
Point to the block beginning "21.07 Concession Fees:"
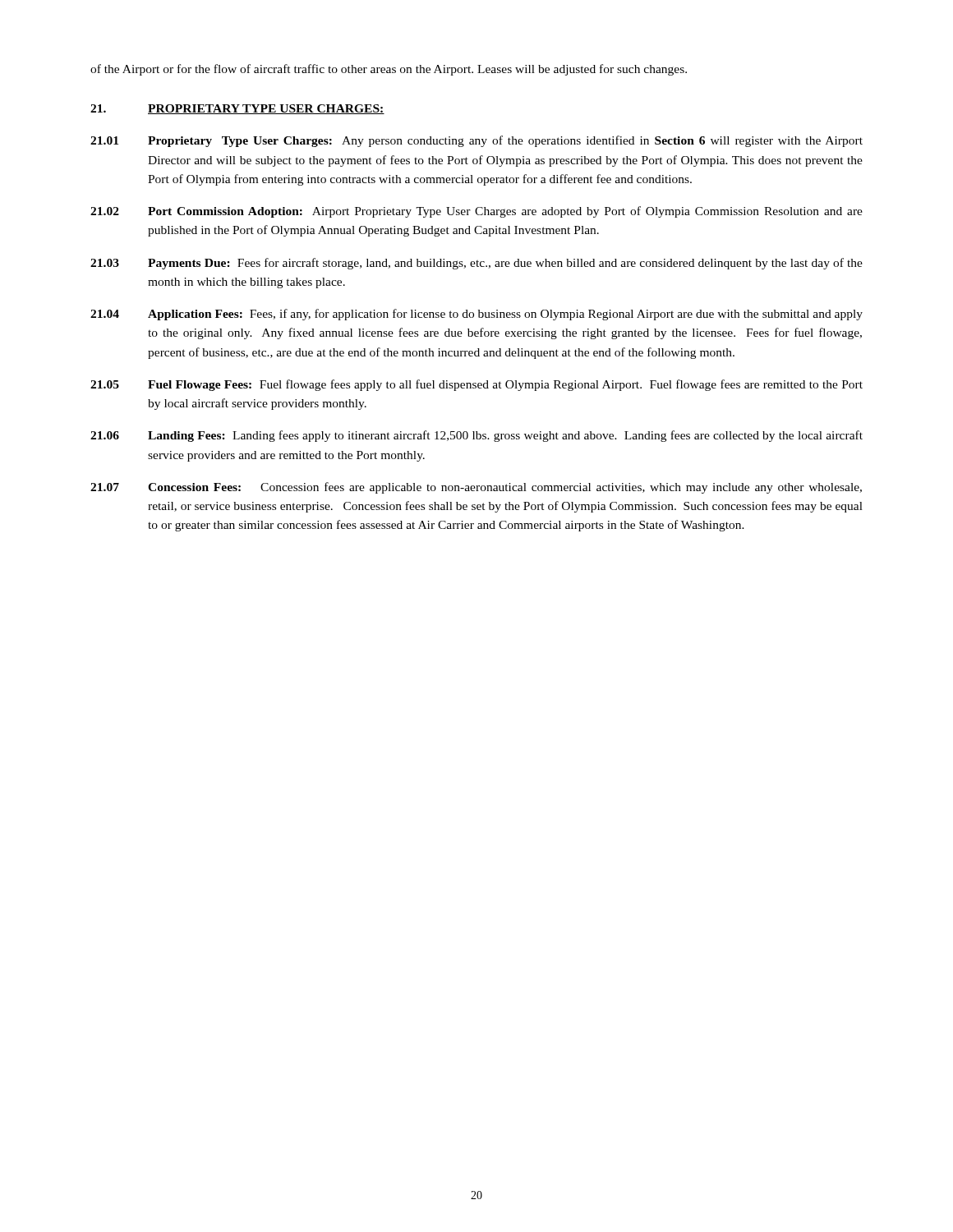pyautogui.click(x=476, y=506)
